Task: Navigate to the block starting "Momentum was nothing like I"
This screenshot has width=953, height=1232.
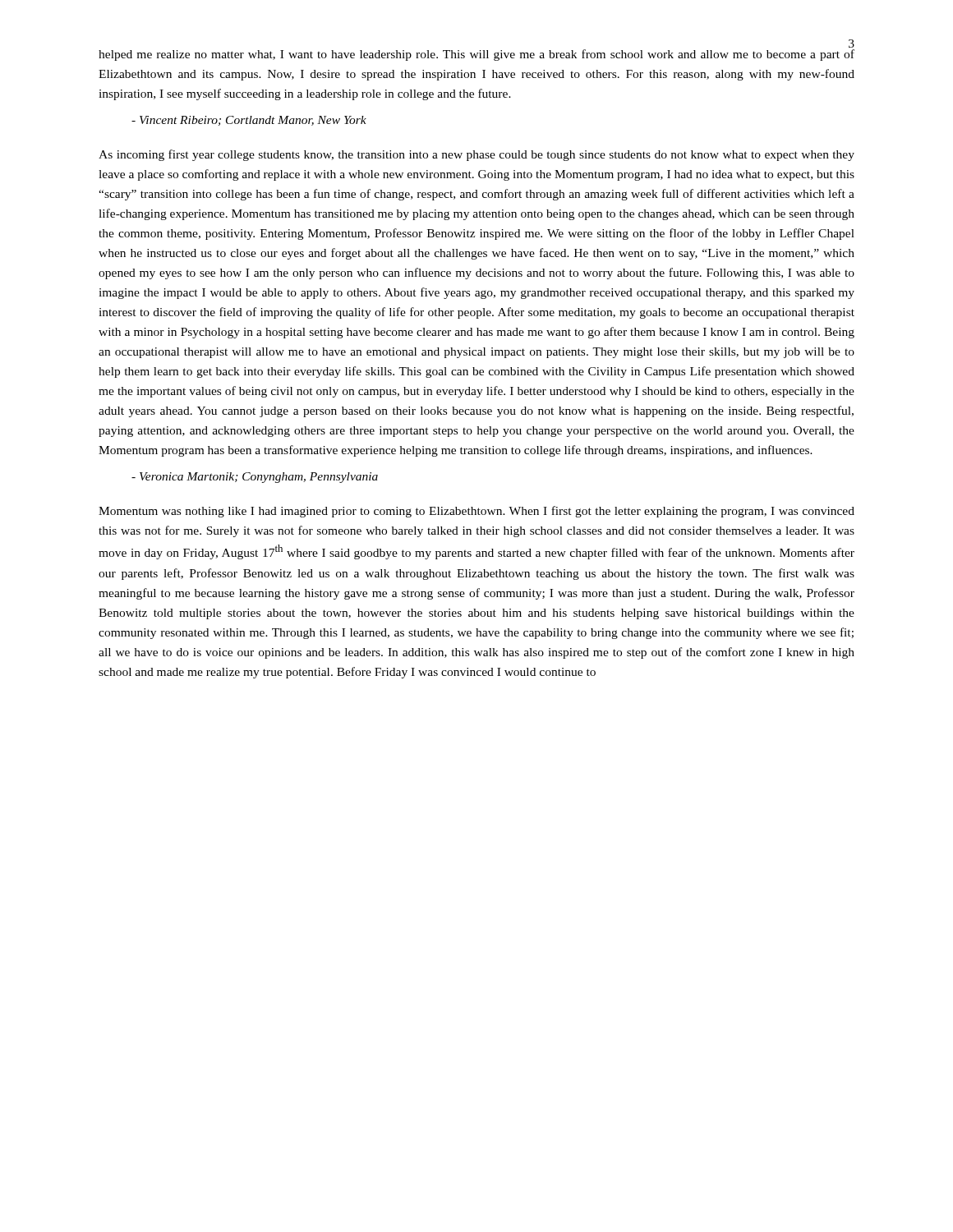Action: click(476, 591)
